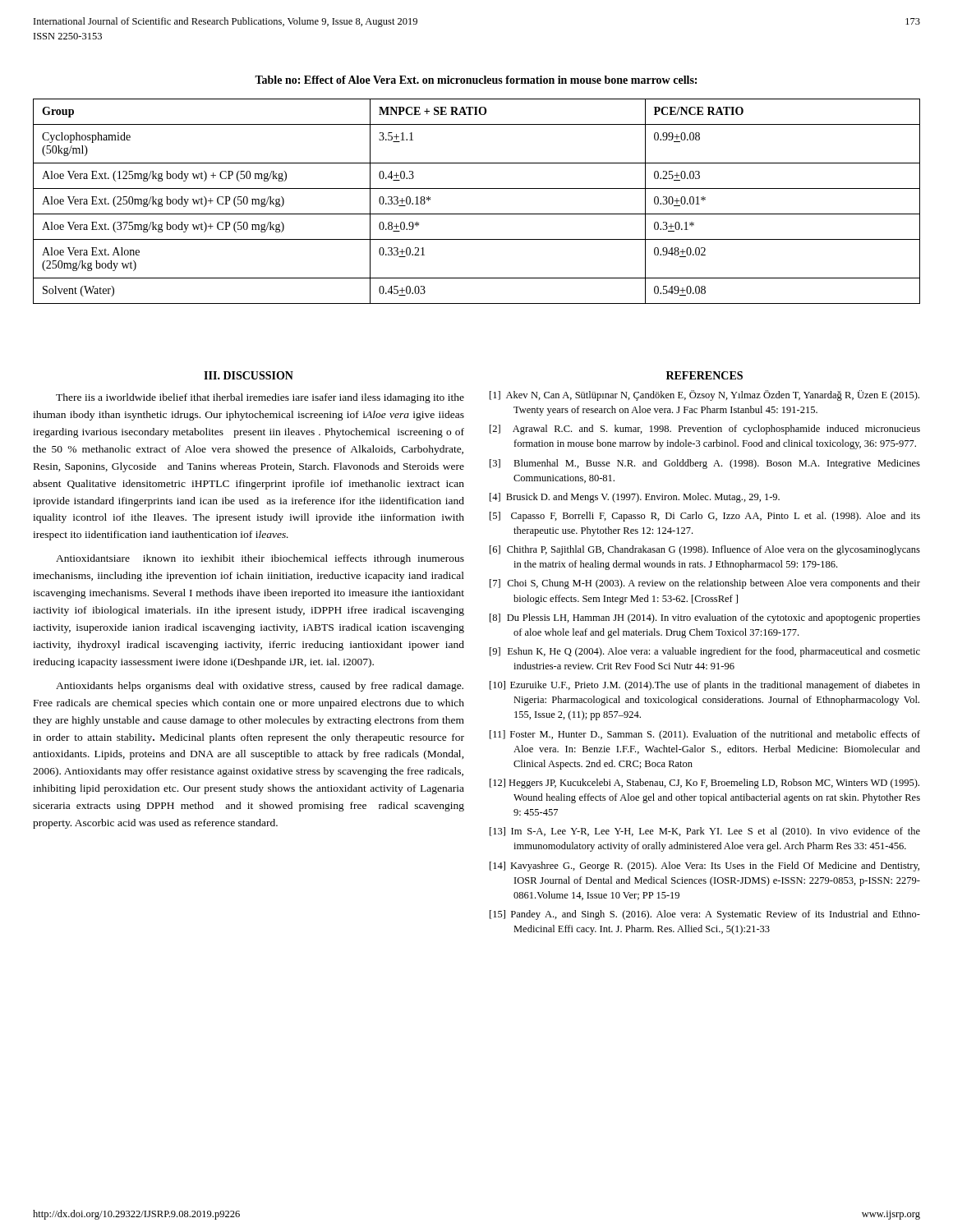
Task: Click on the caption that reads "Table no: Effect of Aloe"
Action: tap(476, 80)
